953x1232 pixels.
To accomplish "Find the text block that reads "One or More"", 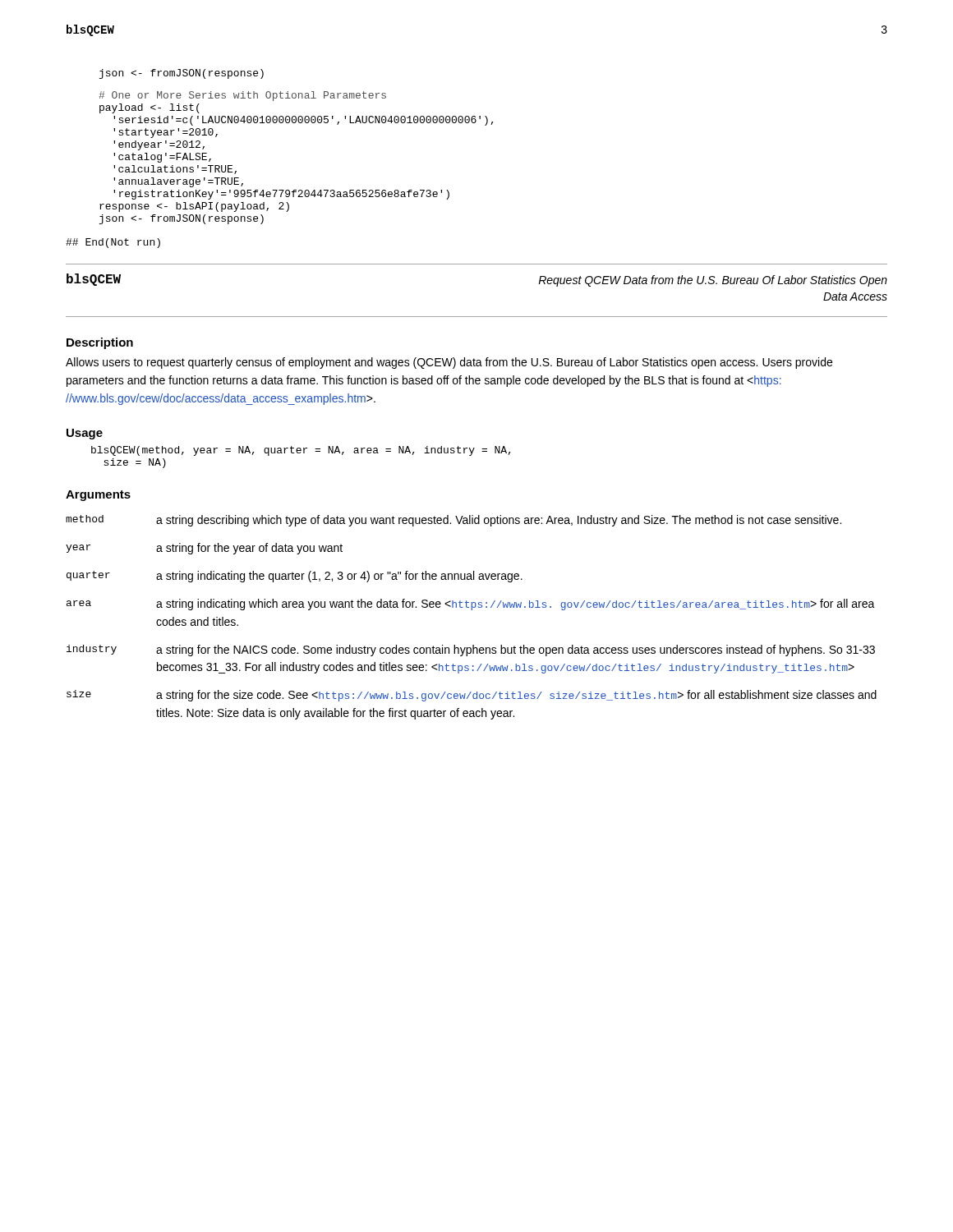I will 242,96.
